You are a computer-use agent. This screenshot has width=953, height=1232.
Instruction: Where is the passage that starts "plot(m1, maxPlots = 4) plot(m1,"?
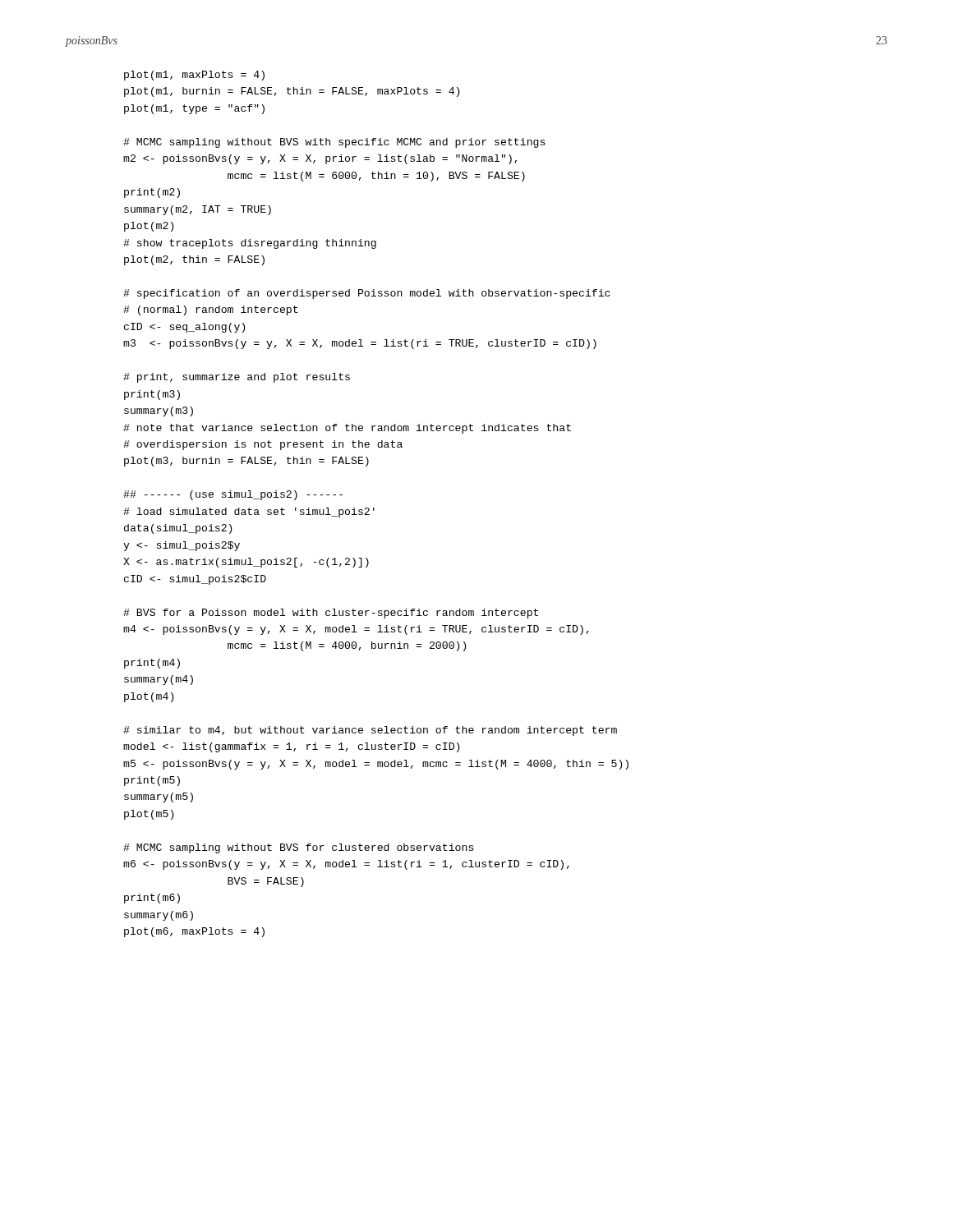pos(377,504)
